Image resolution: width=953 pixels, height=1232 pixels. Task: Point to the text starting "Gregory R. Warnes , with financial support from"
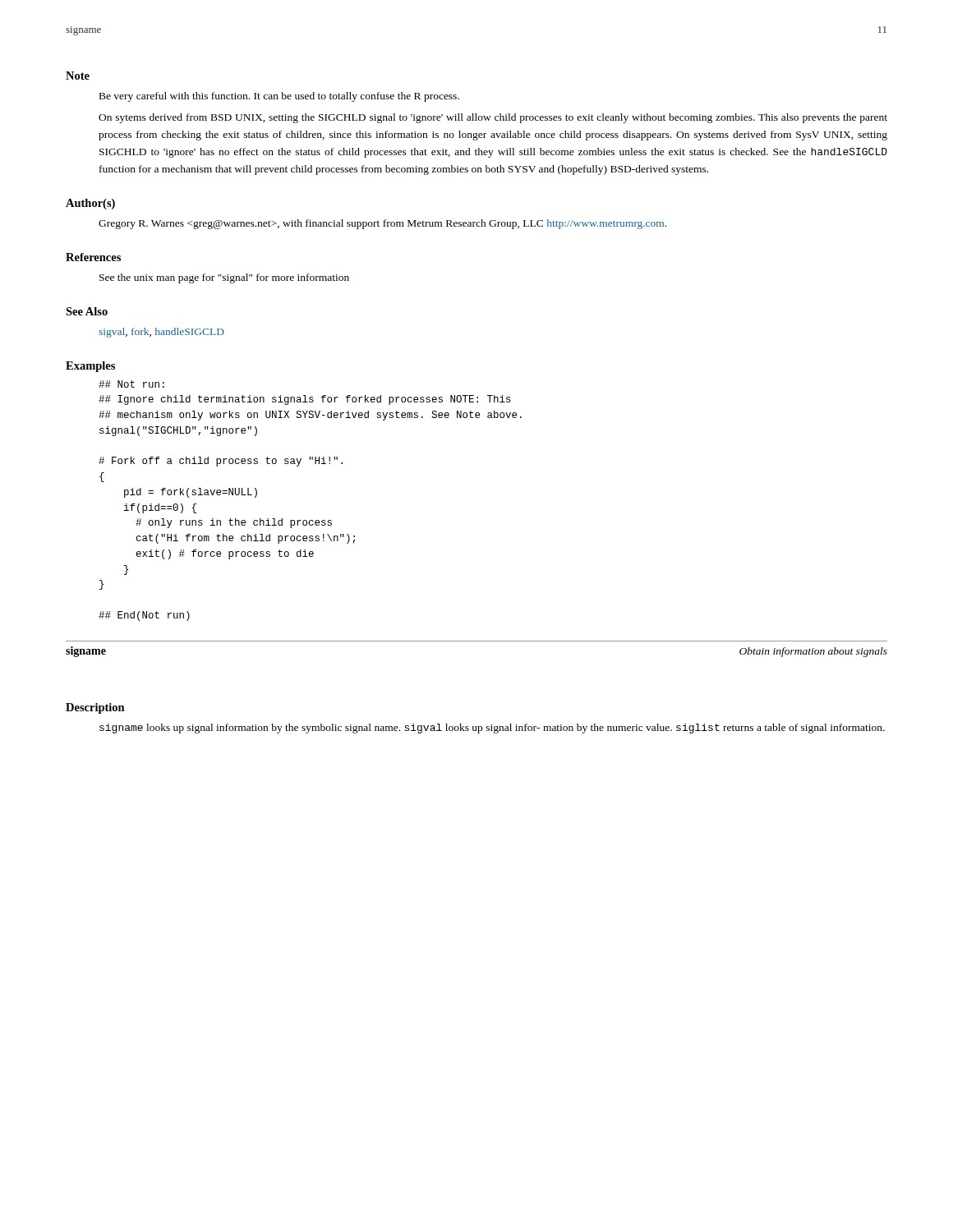point(383,223)
